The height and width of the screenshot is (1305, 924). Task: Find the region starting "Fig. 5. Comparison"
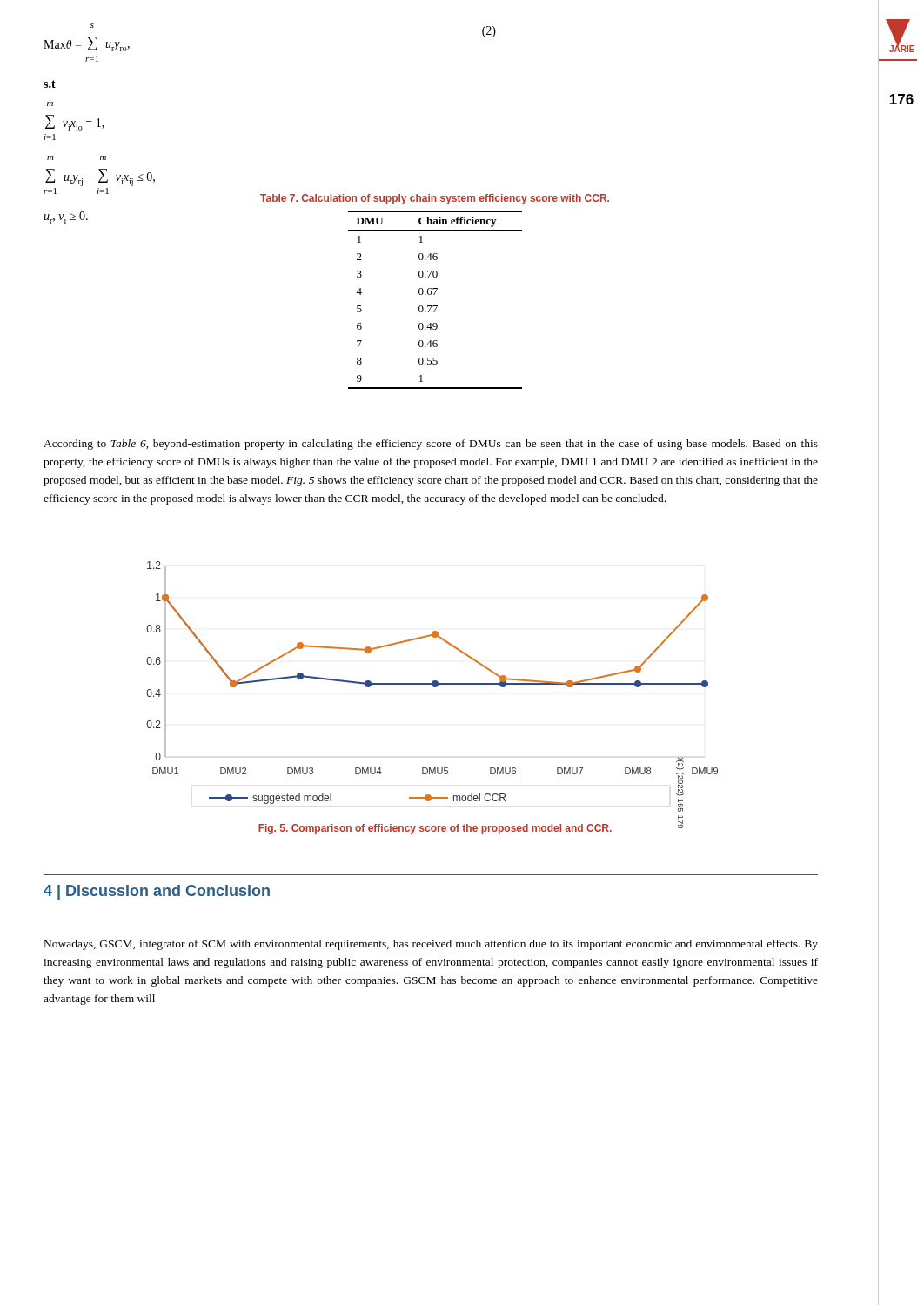(435, 828)
